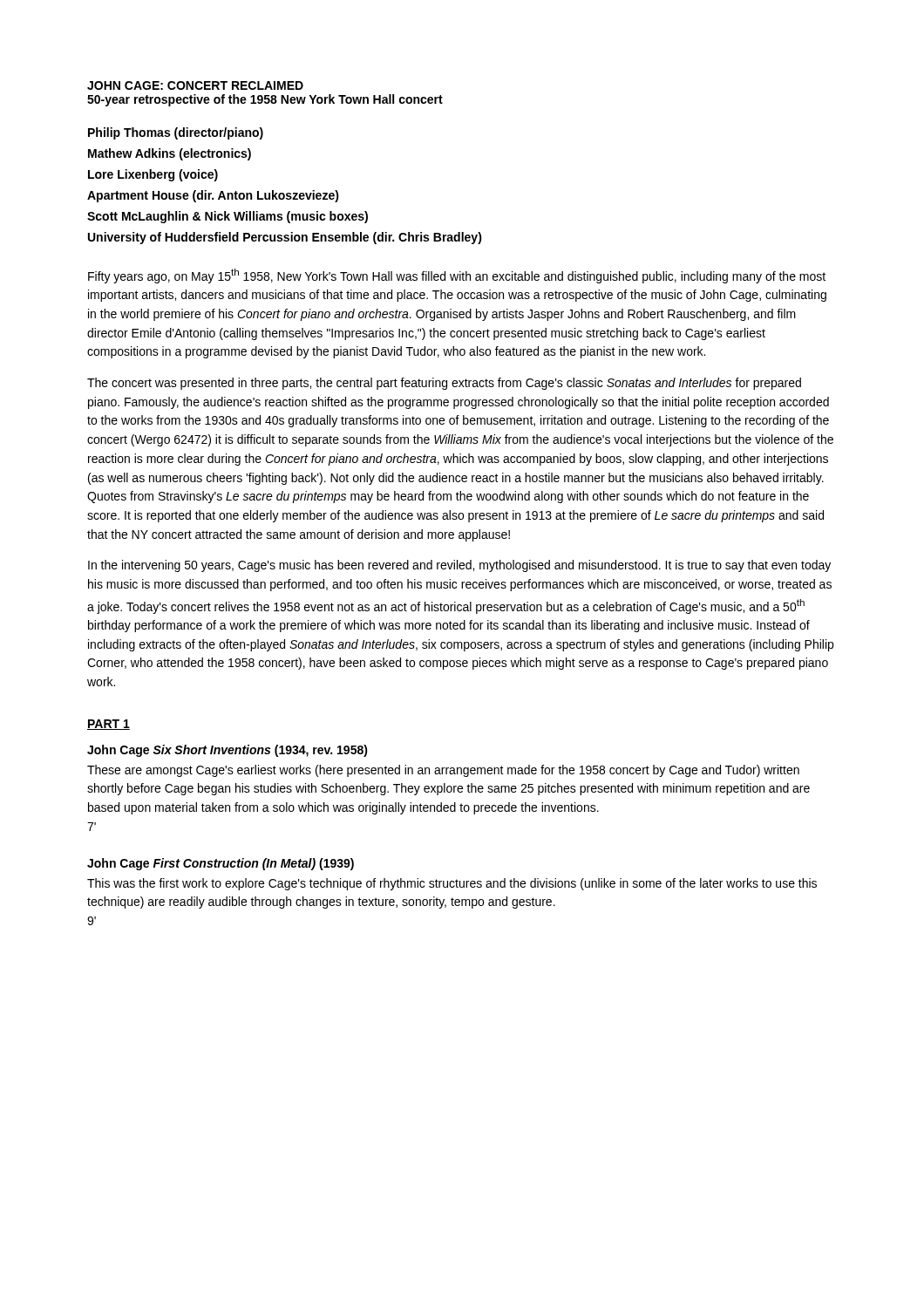Click where it says "Lore Lixenberg (voice)"
The width and height of the screenshot is (924, 1308).
coord(153,174)
